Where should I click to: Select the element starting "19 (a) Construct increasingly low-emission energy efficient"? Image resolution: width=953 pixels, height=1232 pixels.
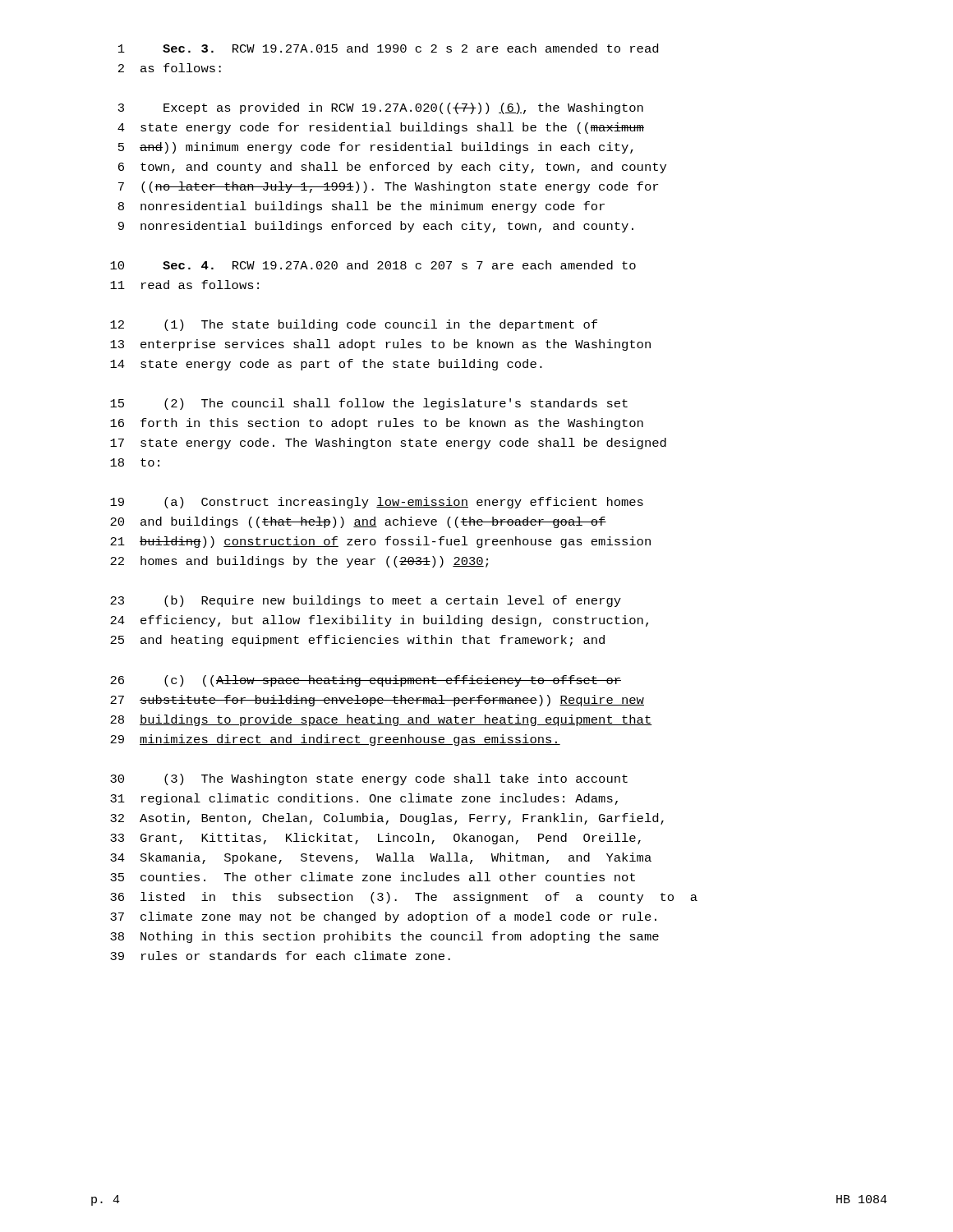(489, 533)
